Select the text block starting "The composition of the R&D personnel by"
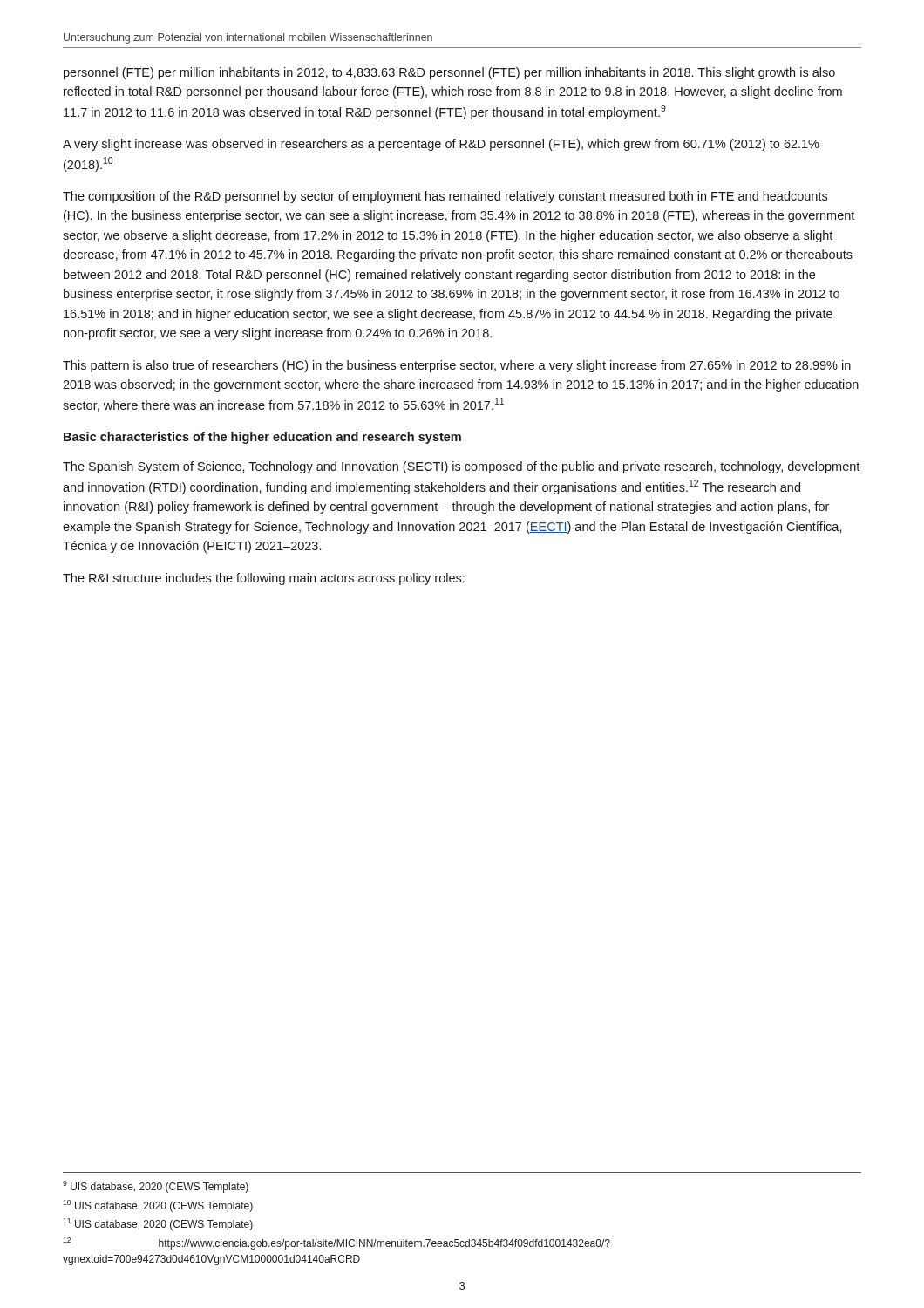924x1308 pixels. [462, 265]
